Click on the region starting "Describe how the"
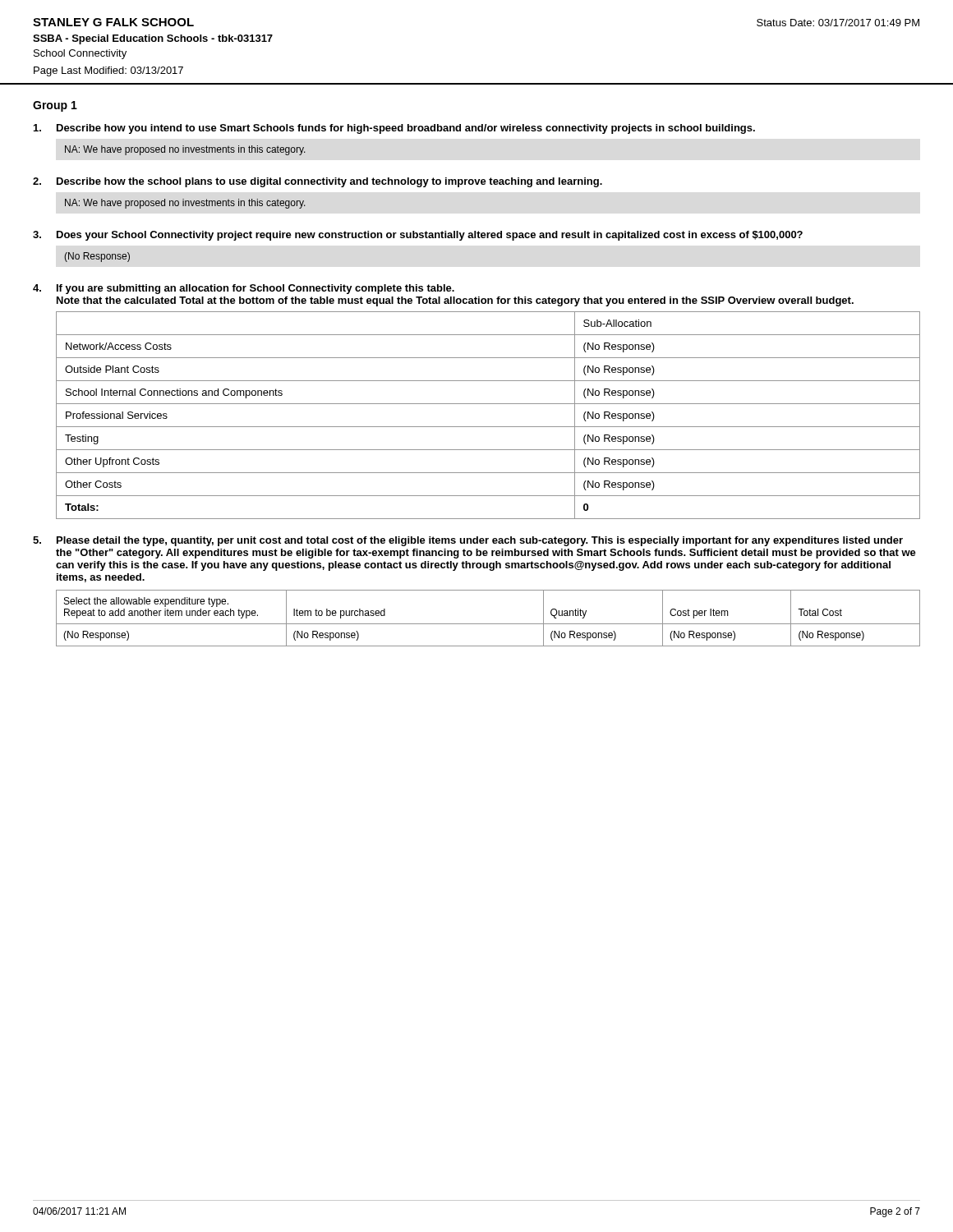This screenshot has width=953, height=1232. coord(476,181)
